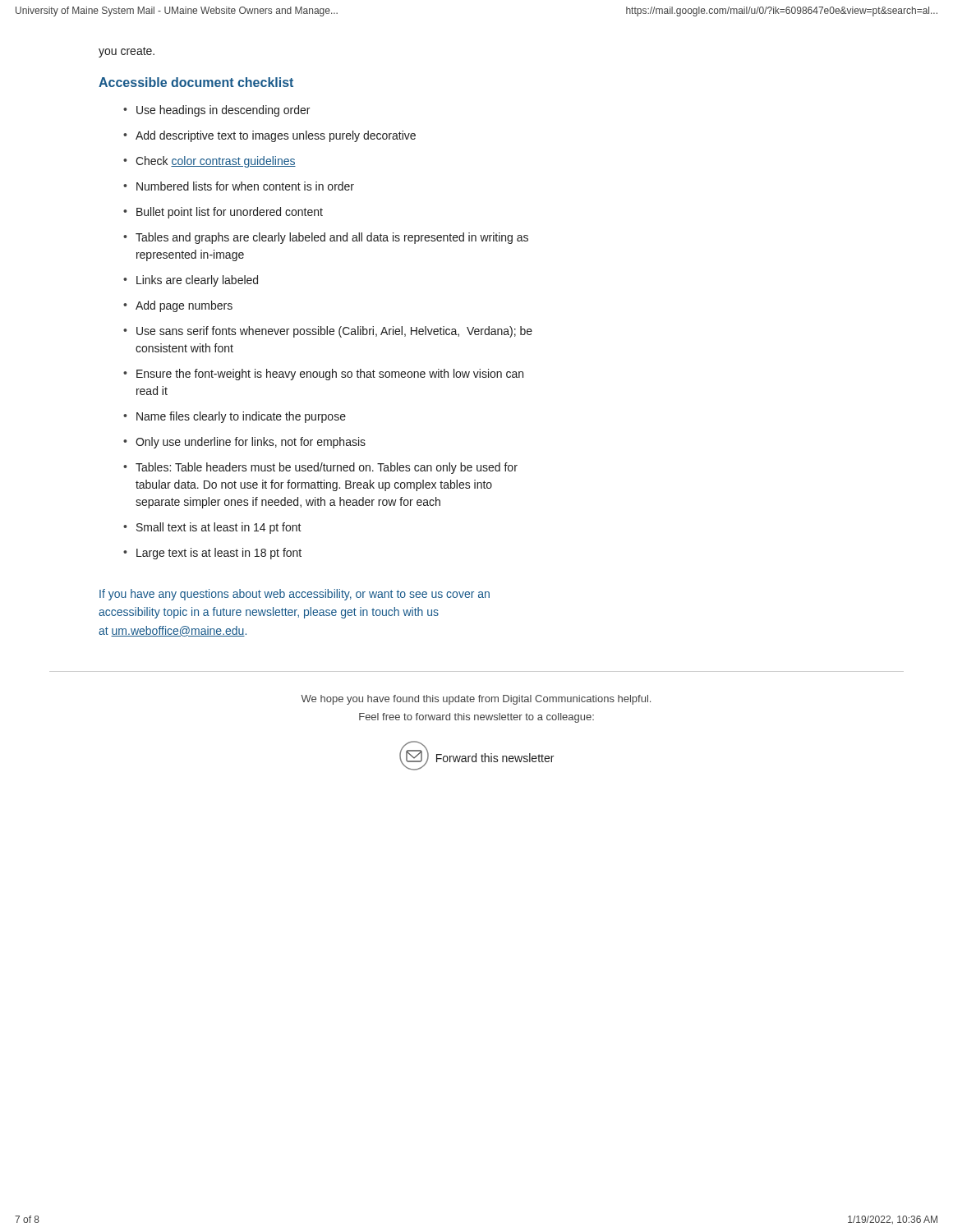Click on the list item that reads "• Only use underline"
Image resolution: width=953 pixels, height=1232 pixels.
[x=244, y=443]
